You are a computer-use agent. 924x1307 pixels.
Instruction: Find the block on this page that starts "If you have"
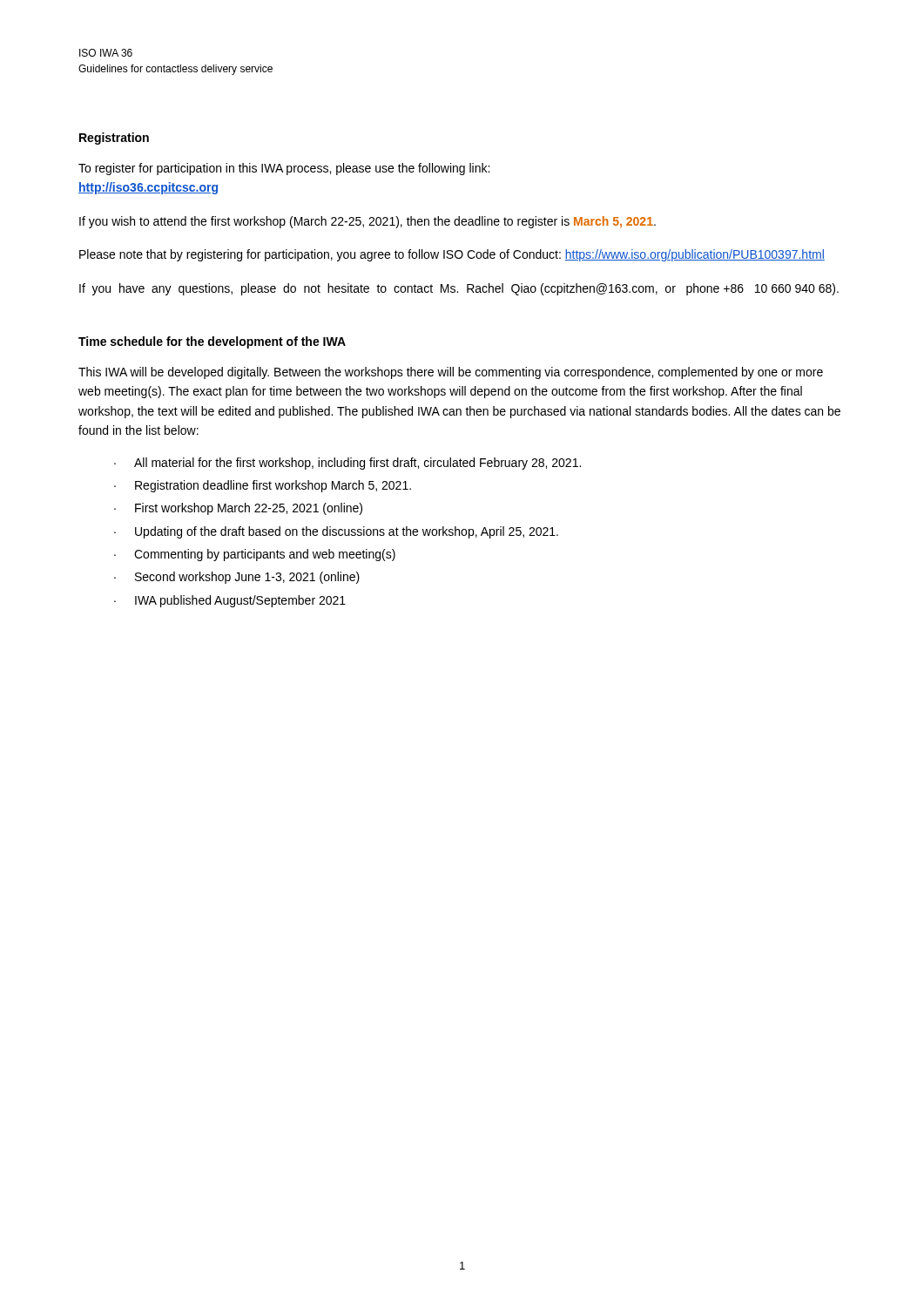[x=459, y=288]
